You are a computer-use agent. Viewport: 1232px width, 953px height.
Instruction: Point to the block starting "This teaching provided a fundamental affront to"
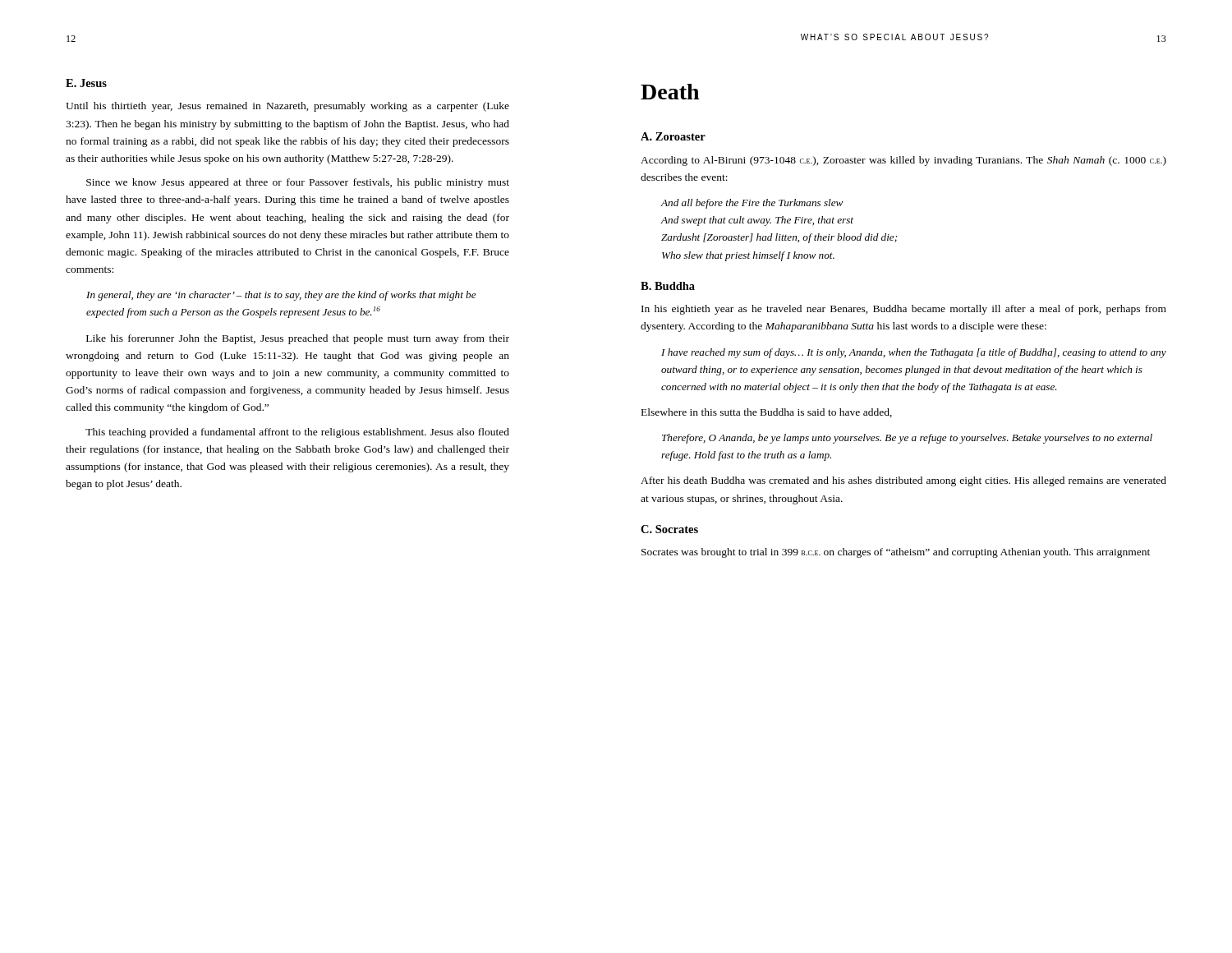tap(287, 457)
